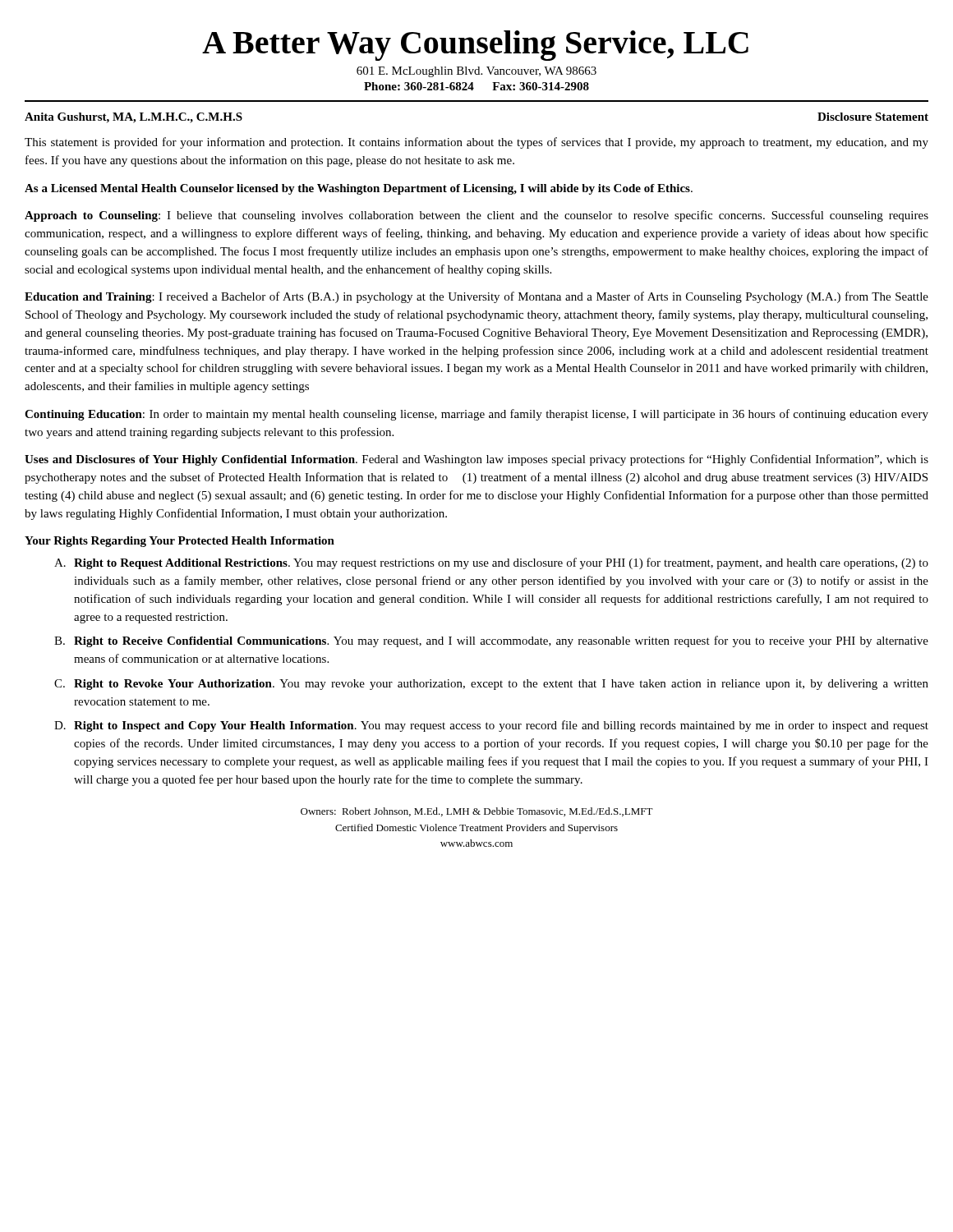Locate the block of text that opens with "This statement is provided for your information"

click(476, 151)
